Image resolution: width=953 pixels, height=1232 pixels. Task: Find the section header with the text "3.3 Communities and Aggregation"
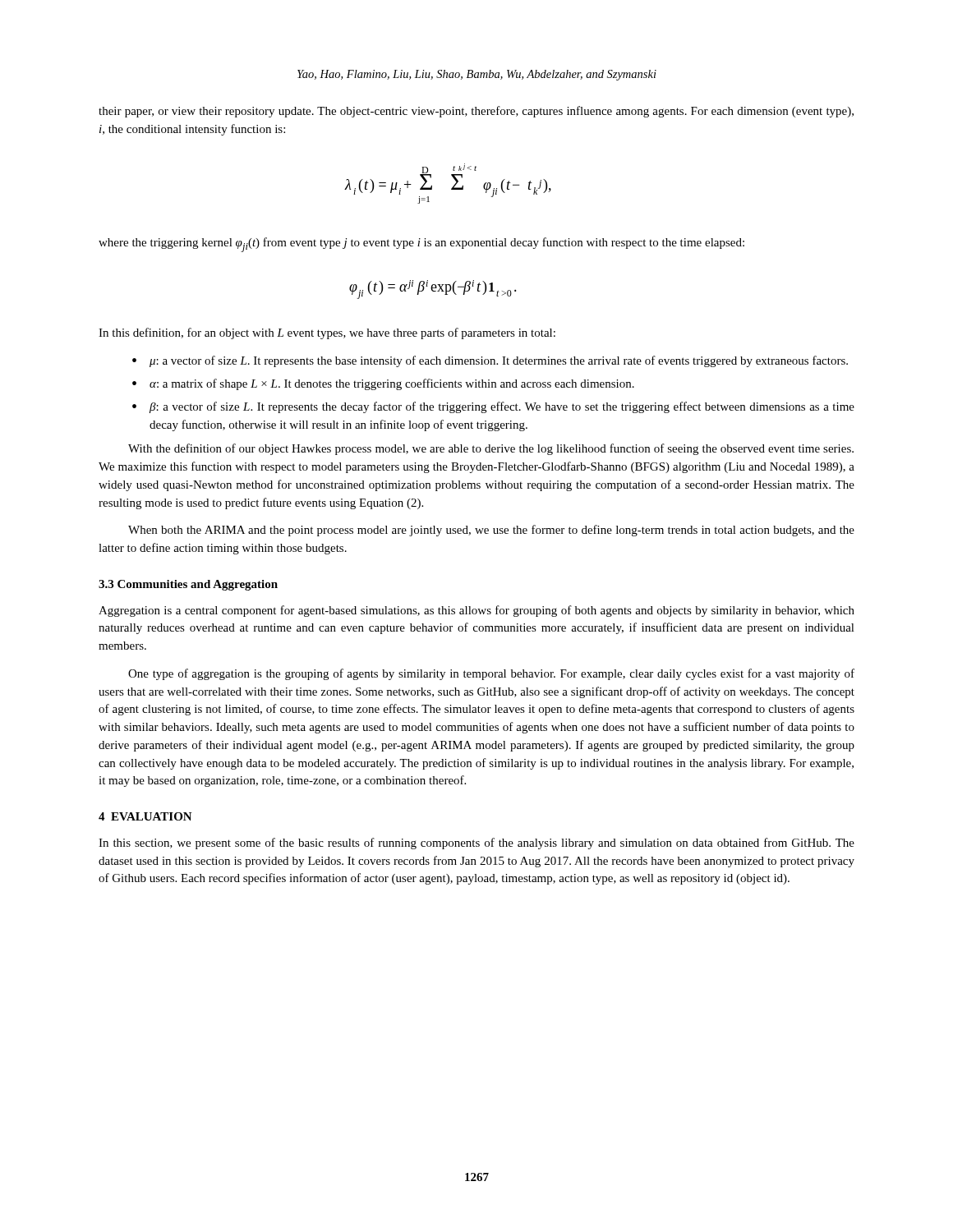tap(188, 584)
